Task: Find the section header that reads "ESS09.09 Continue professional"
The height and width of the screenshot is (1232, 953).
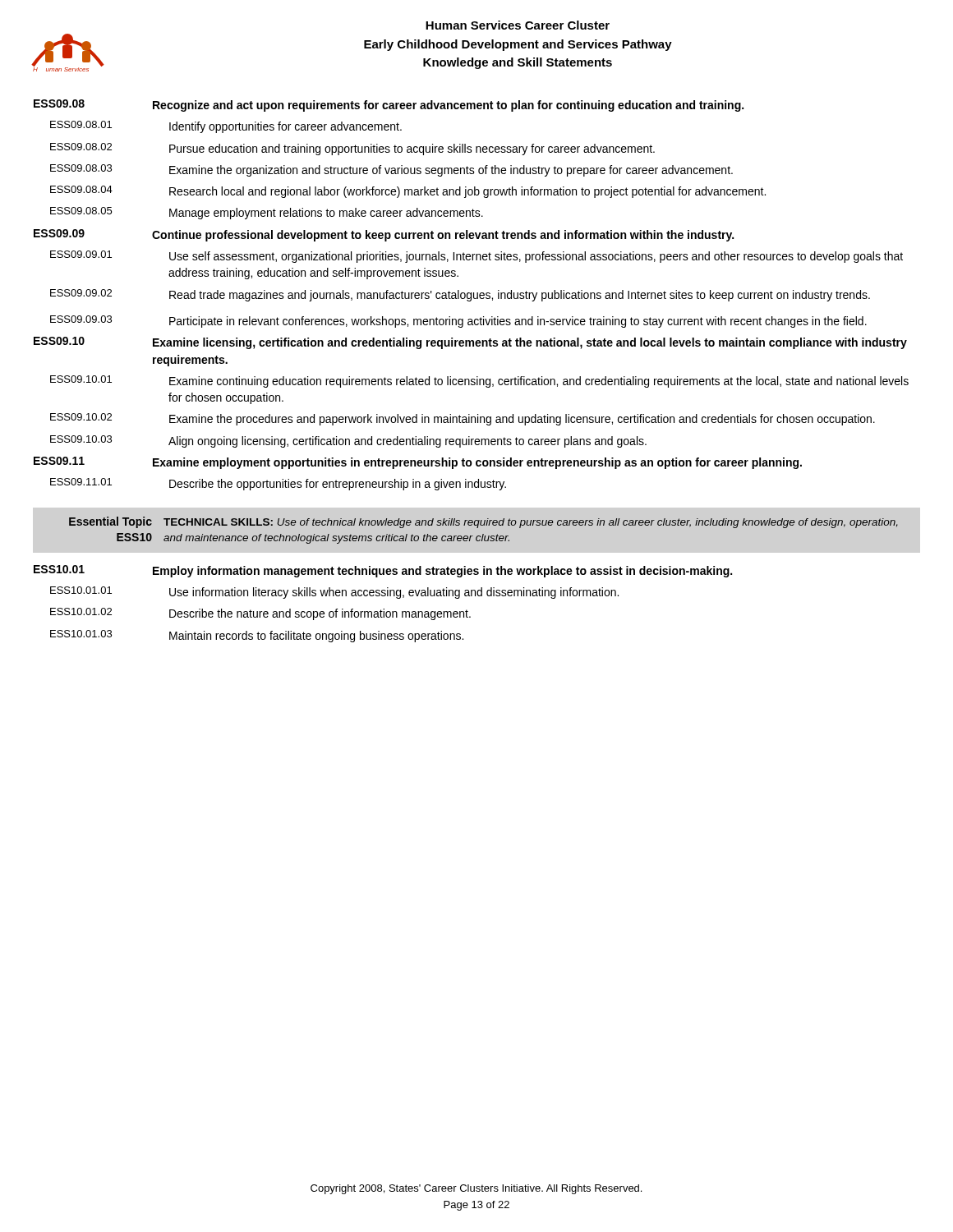Action: 476,235
